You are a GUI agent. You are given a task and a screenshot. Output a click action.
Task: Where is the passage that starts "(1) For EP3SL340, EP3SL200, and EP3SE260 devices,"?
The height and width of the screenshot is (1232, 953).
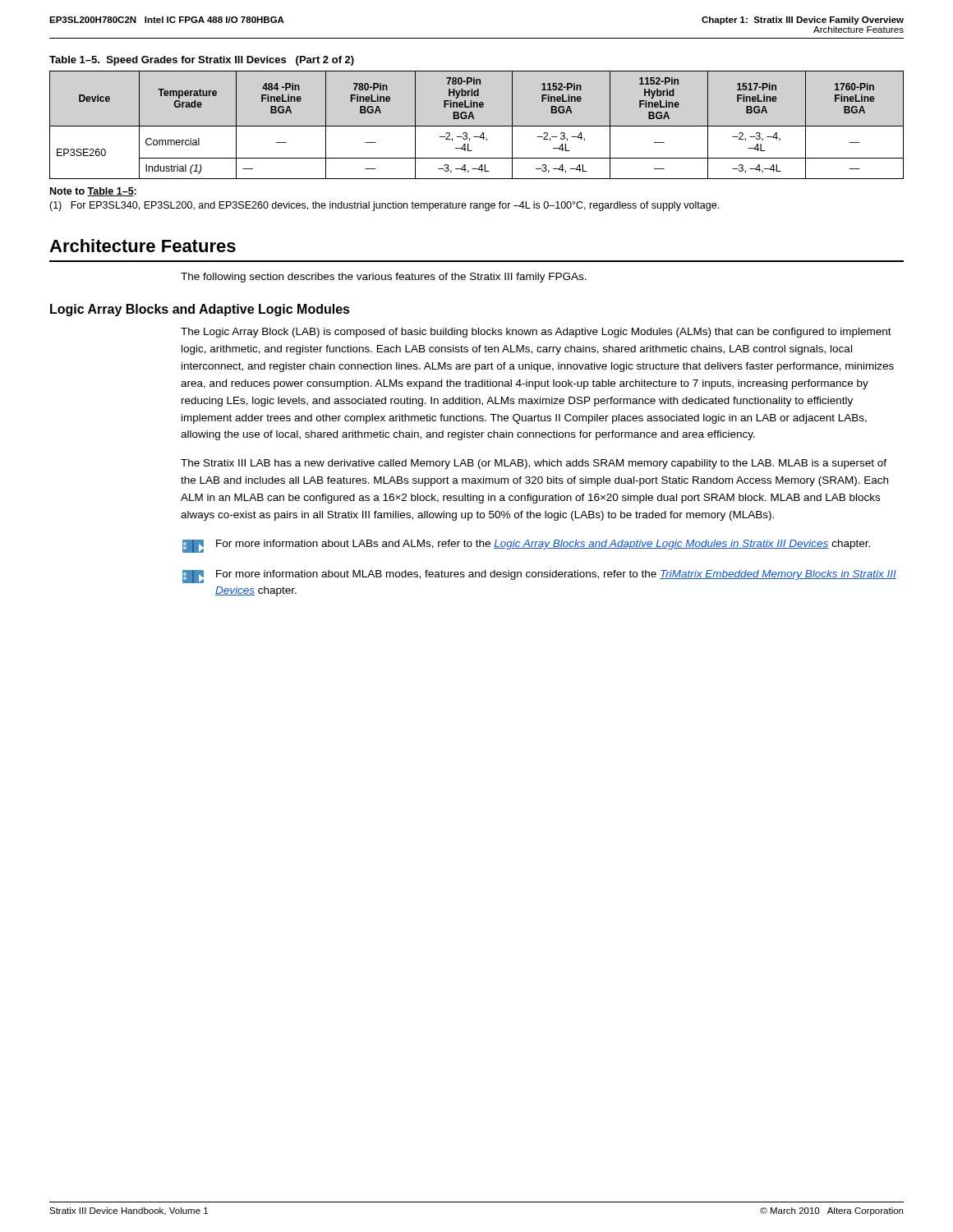click(x=385, y=205)
